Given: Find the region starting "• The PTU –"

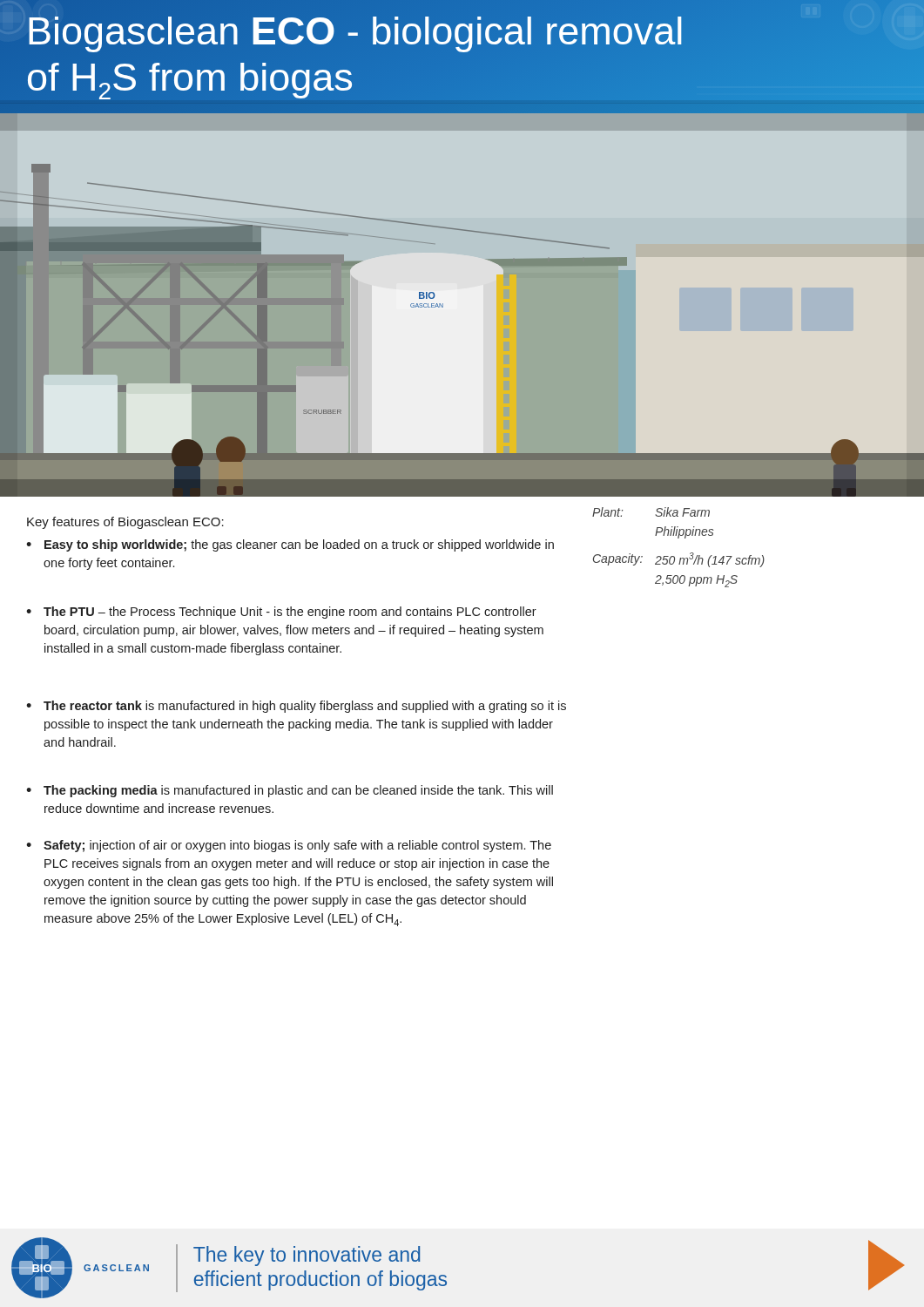Looking at the screenshot, I should (285, 629).
